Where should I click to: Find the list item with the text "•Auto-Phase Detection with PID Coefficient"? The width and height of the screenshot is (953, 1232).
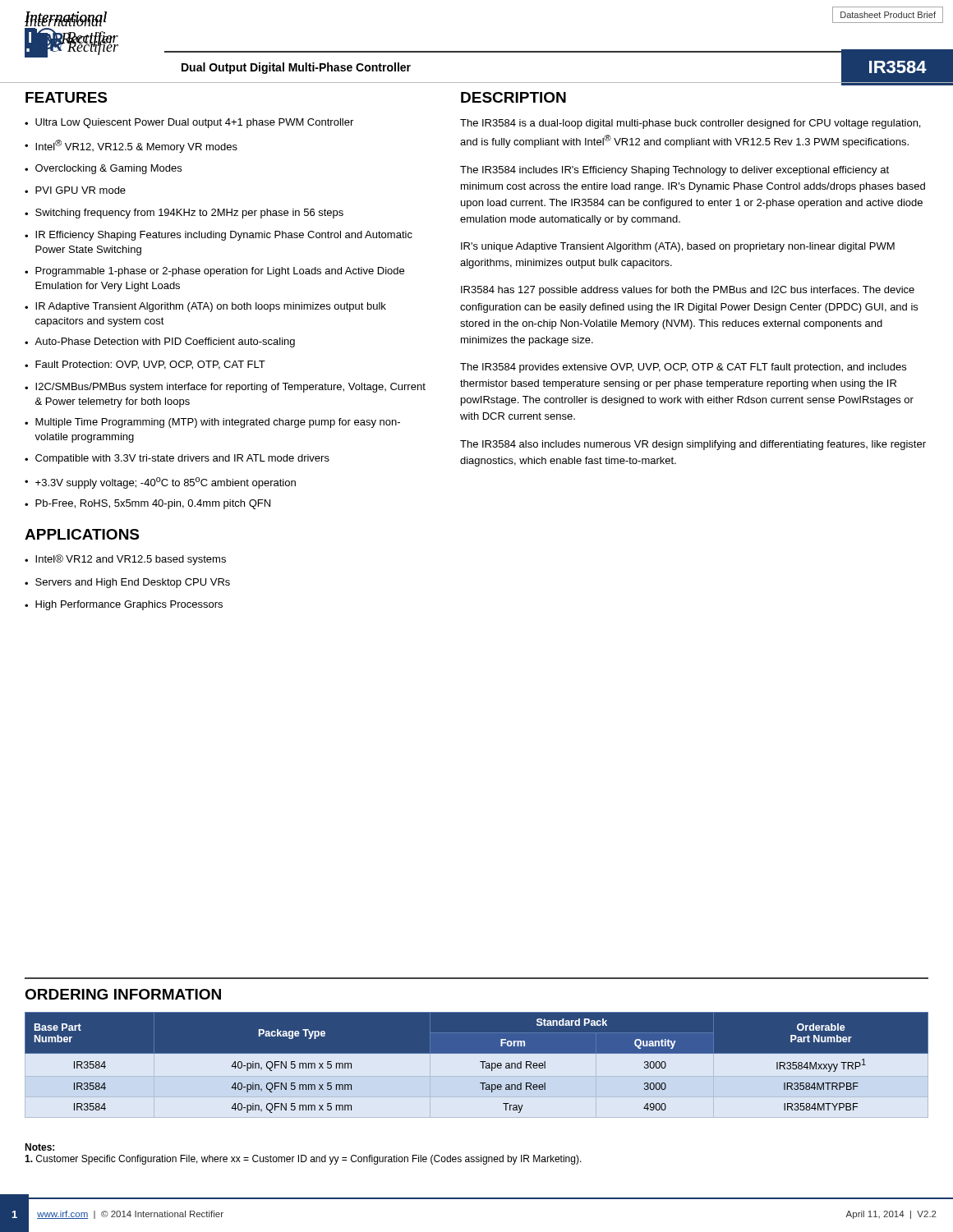point(160,343)
